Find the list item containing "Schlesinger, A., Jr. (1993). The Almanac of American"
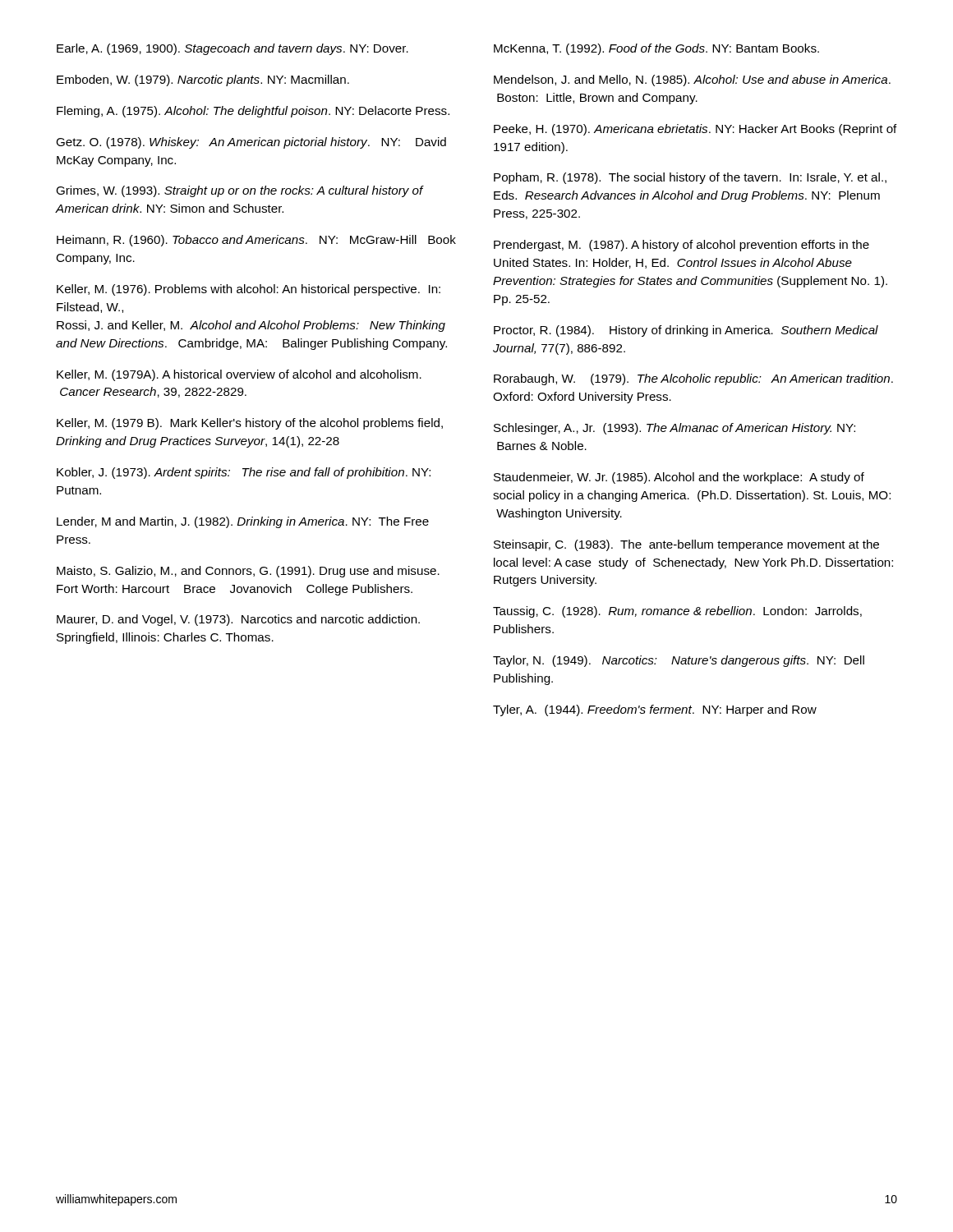The height and width of the screenshot is (1232, 953). [x=675, y=437]
